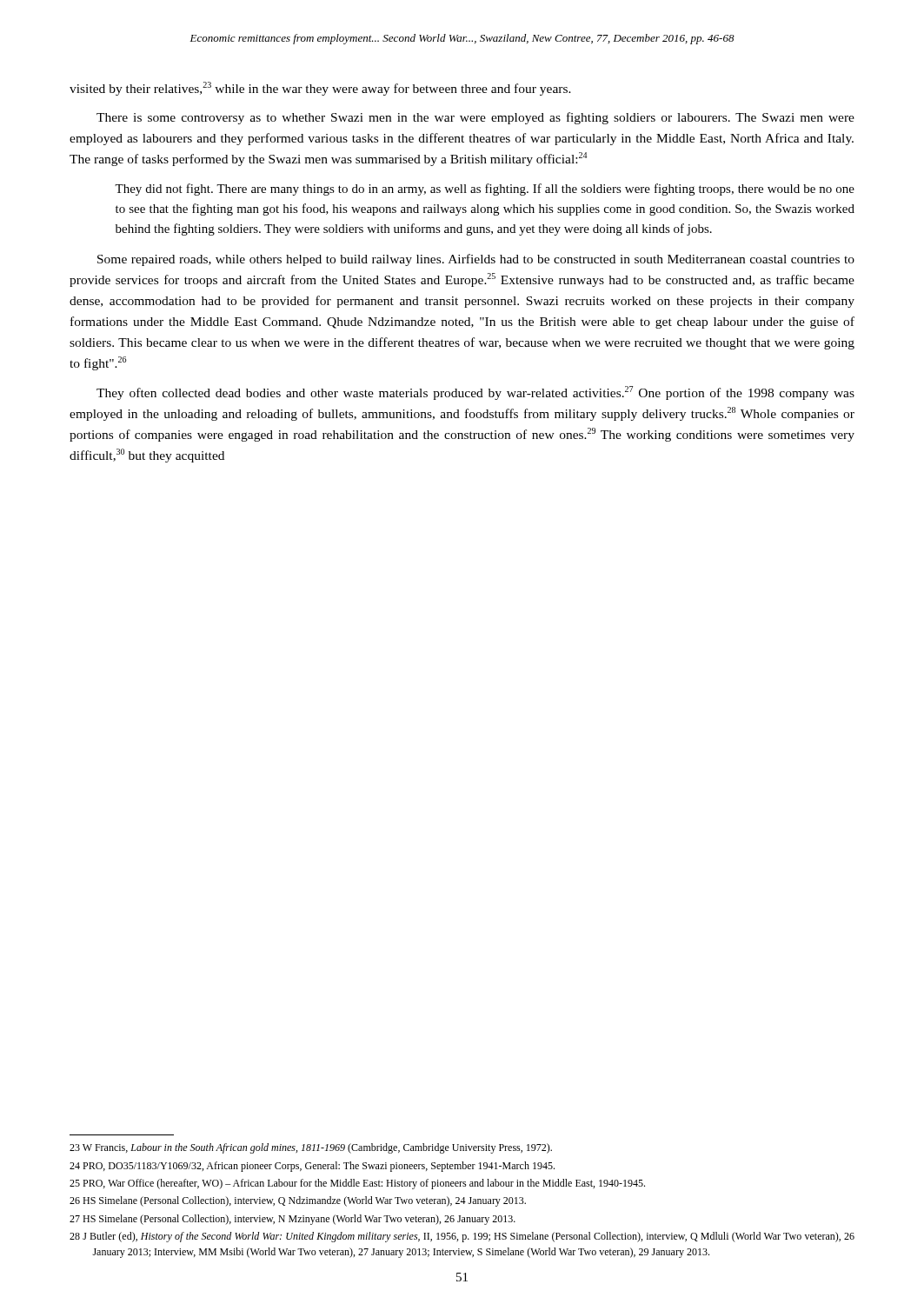Find the footnote with the text "25 PRO, War"

pyautogui.click(x=358, y=1183)
